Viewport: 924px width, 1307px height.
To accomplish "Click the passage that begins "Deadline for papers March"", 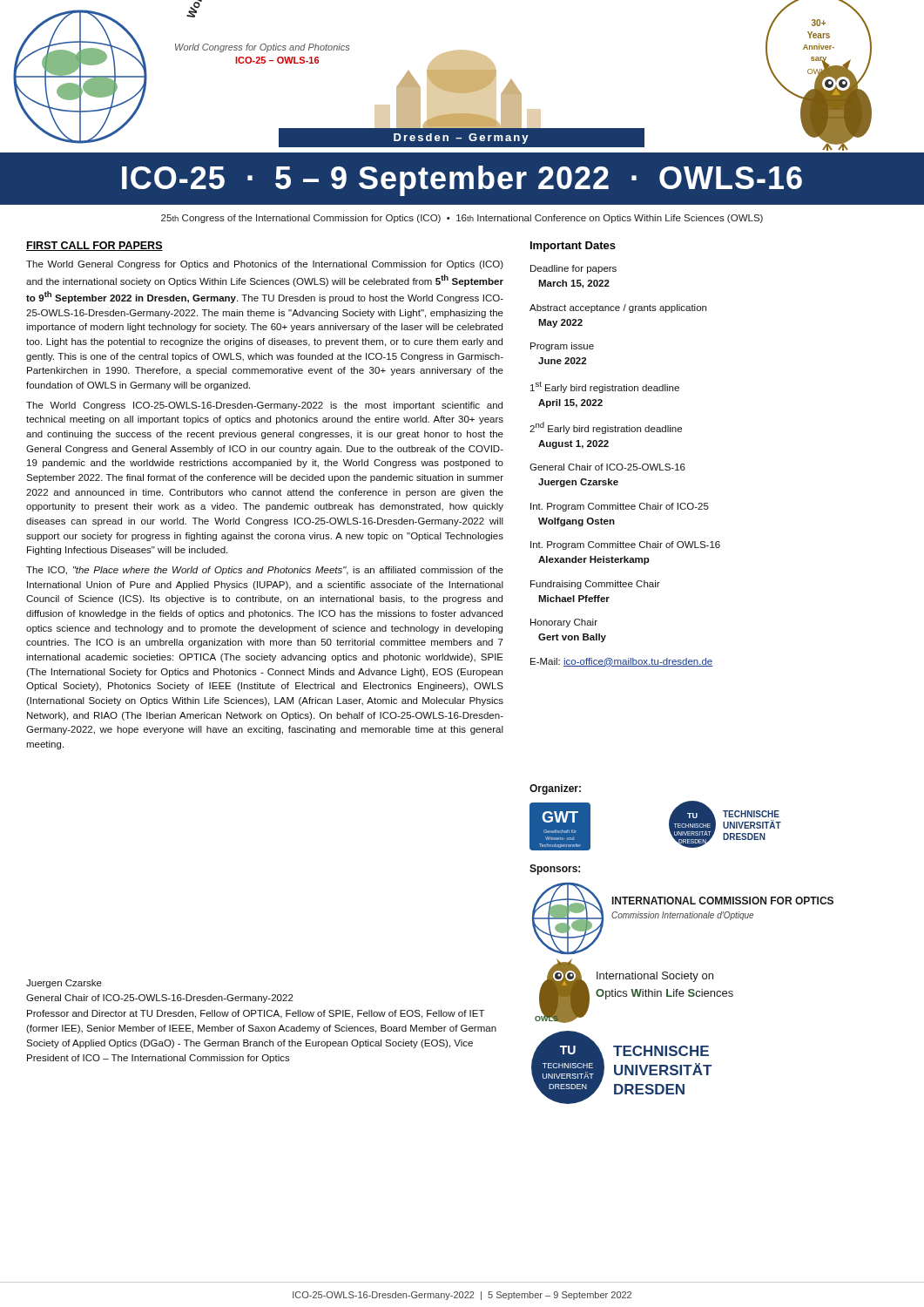I will coord(573,269).
